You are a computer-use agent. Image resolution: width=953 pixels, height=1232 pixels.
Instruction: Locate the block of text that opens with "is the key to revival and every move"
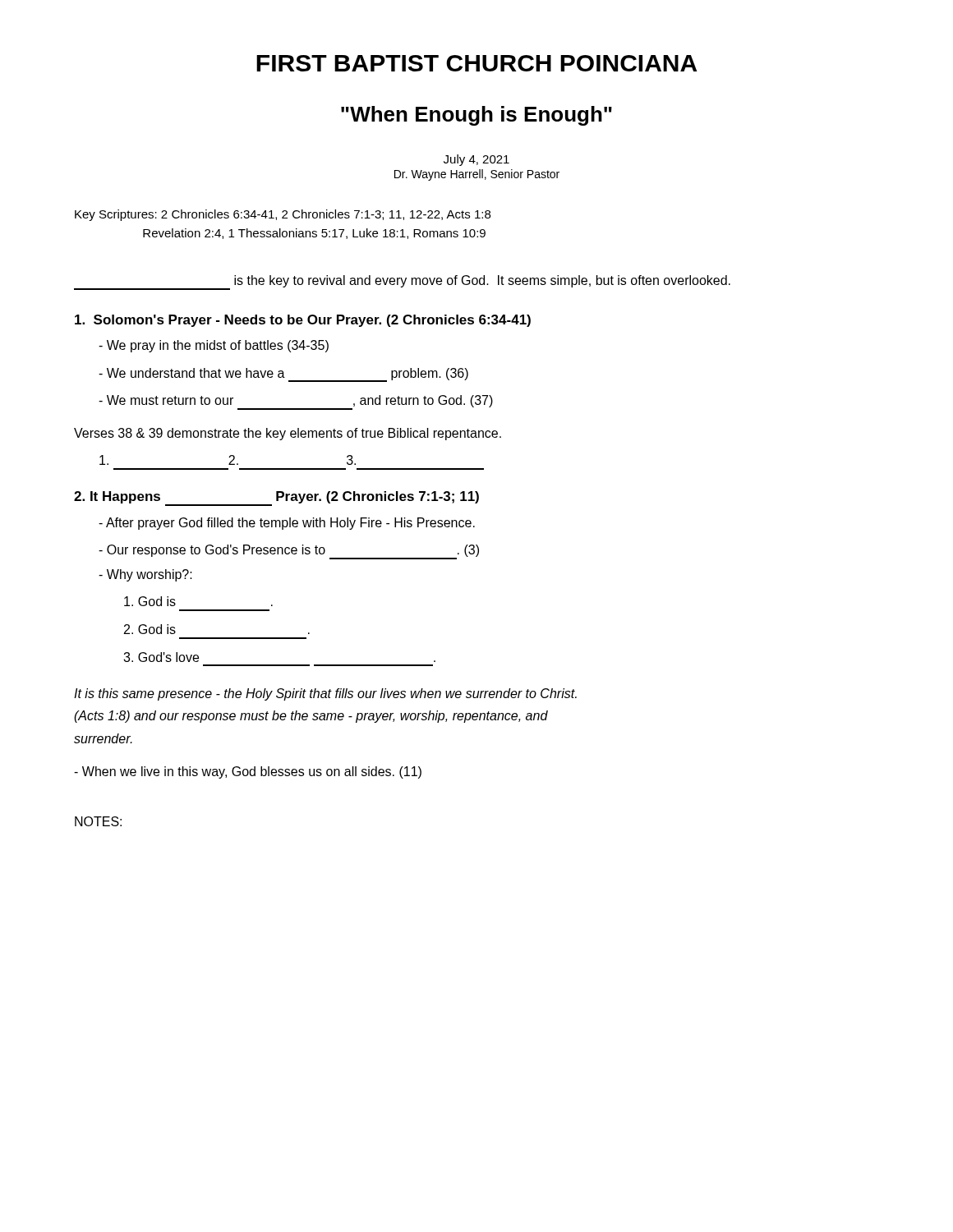(403, 278)
